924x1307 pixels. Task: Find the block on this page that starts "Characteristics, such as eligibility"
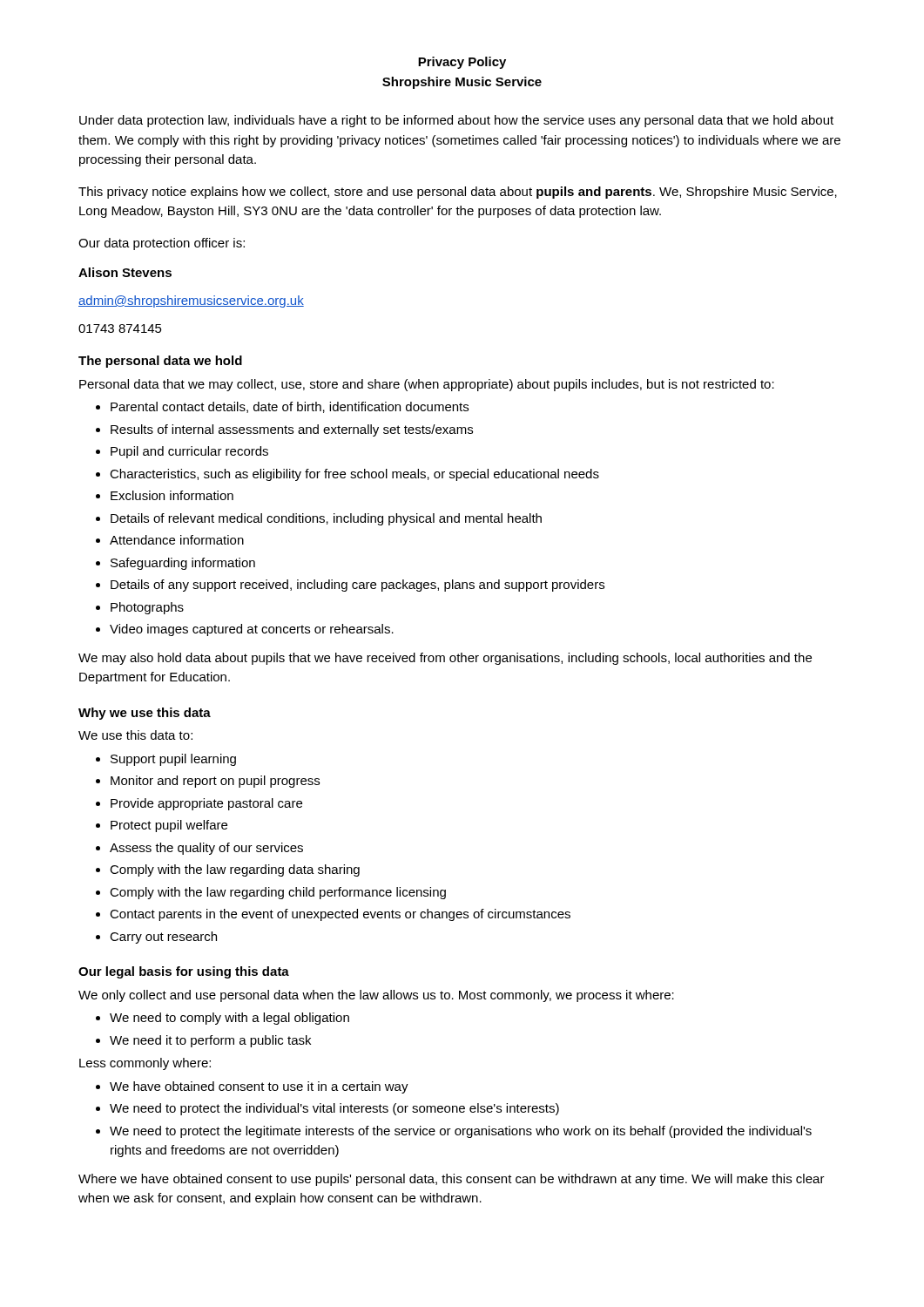tap(354, 473)
